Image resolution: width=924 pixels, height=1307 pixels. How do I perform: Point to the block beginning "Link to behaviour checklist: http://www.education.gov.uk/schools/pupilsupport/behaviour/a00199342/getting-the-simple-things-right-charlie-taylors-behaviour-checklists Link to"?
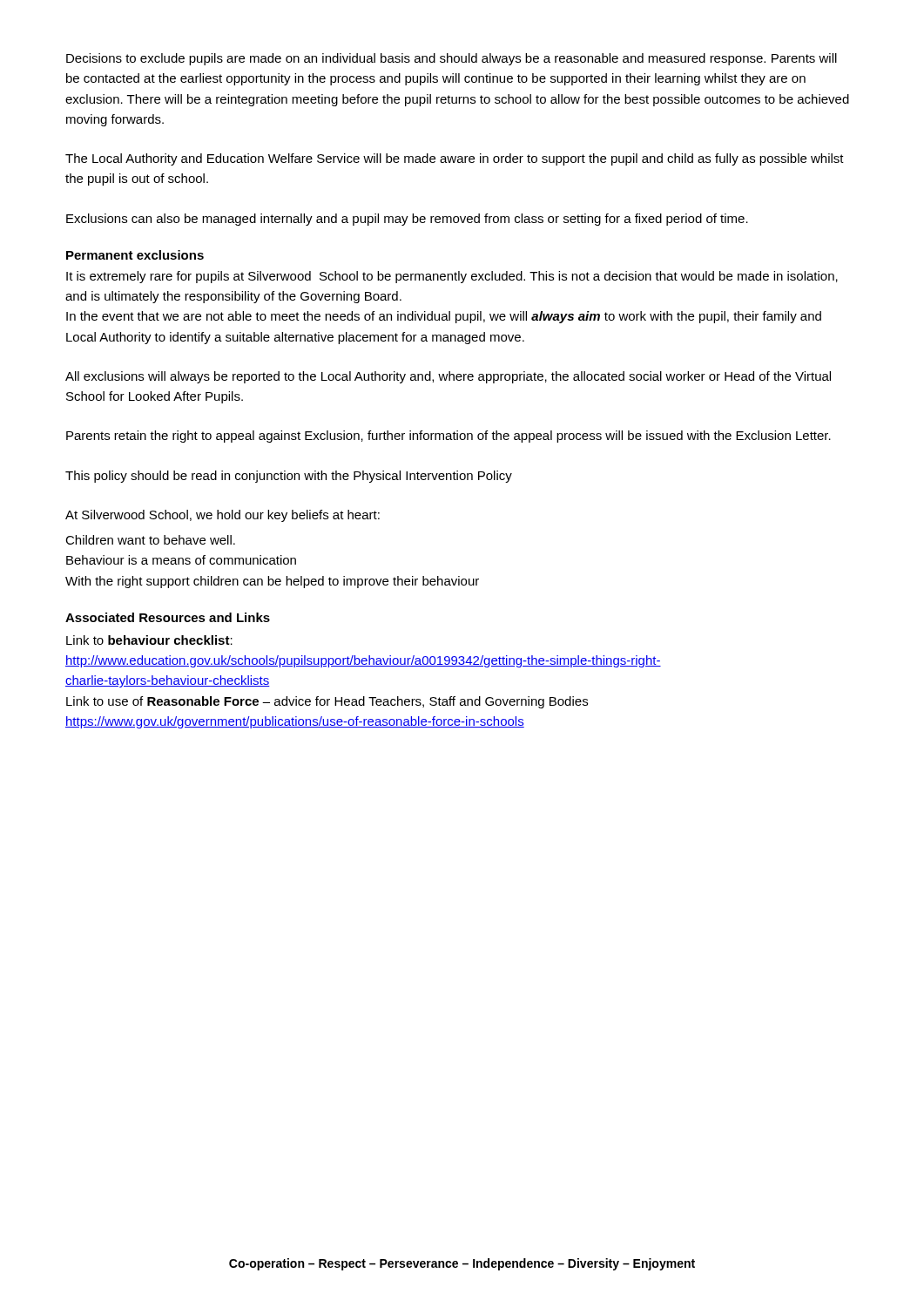[149, 640]
